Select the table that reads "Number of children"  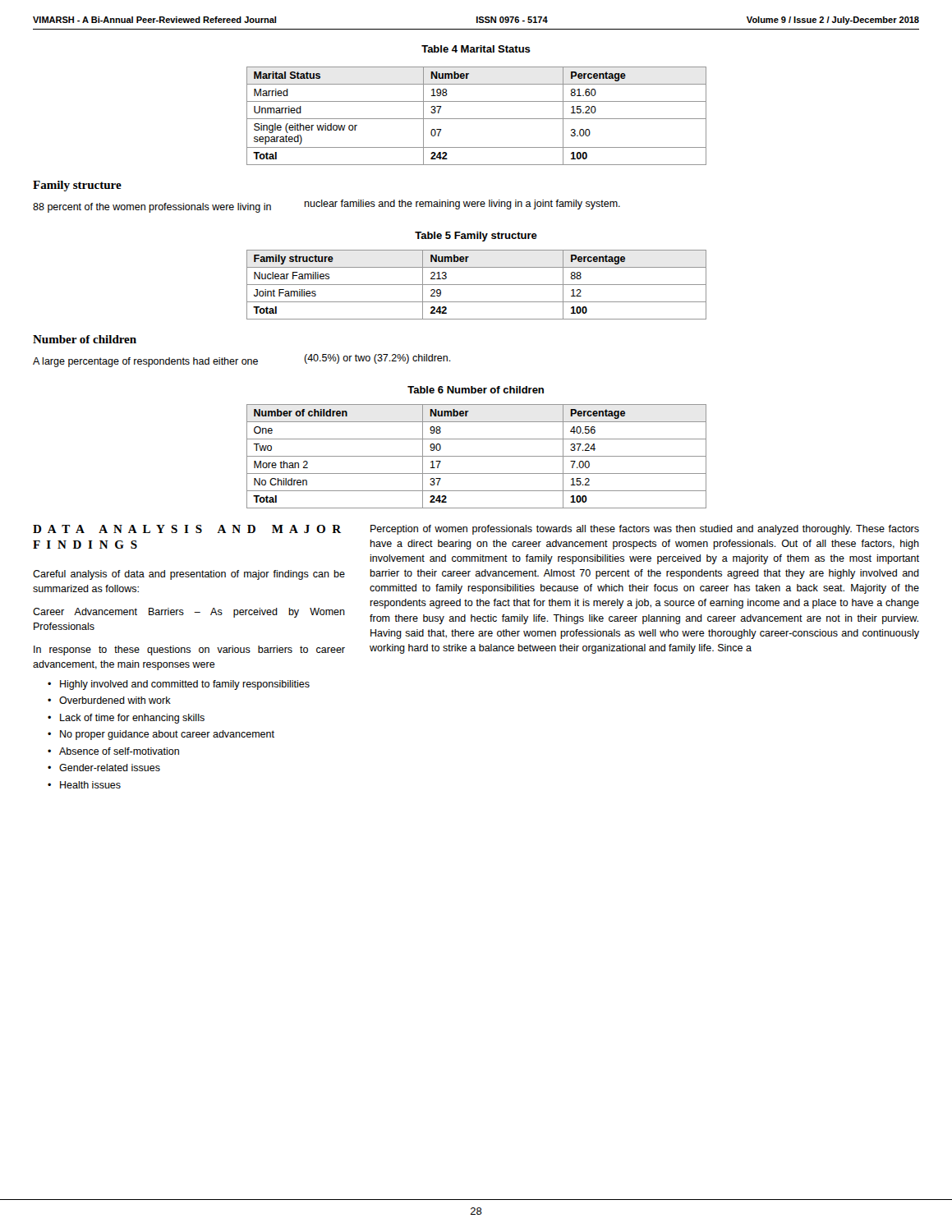(x=476, y=456)
